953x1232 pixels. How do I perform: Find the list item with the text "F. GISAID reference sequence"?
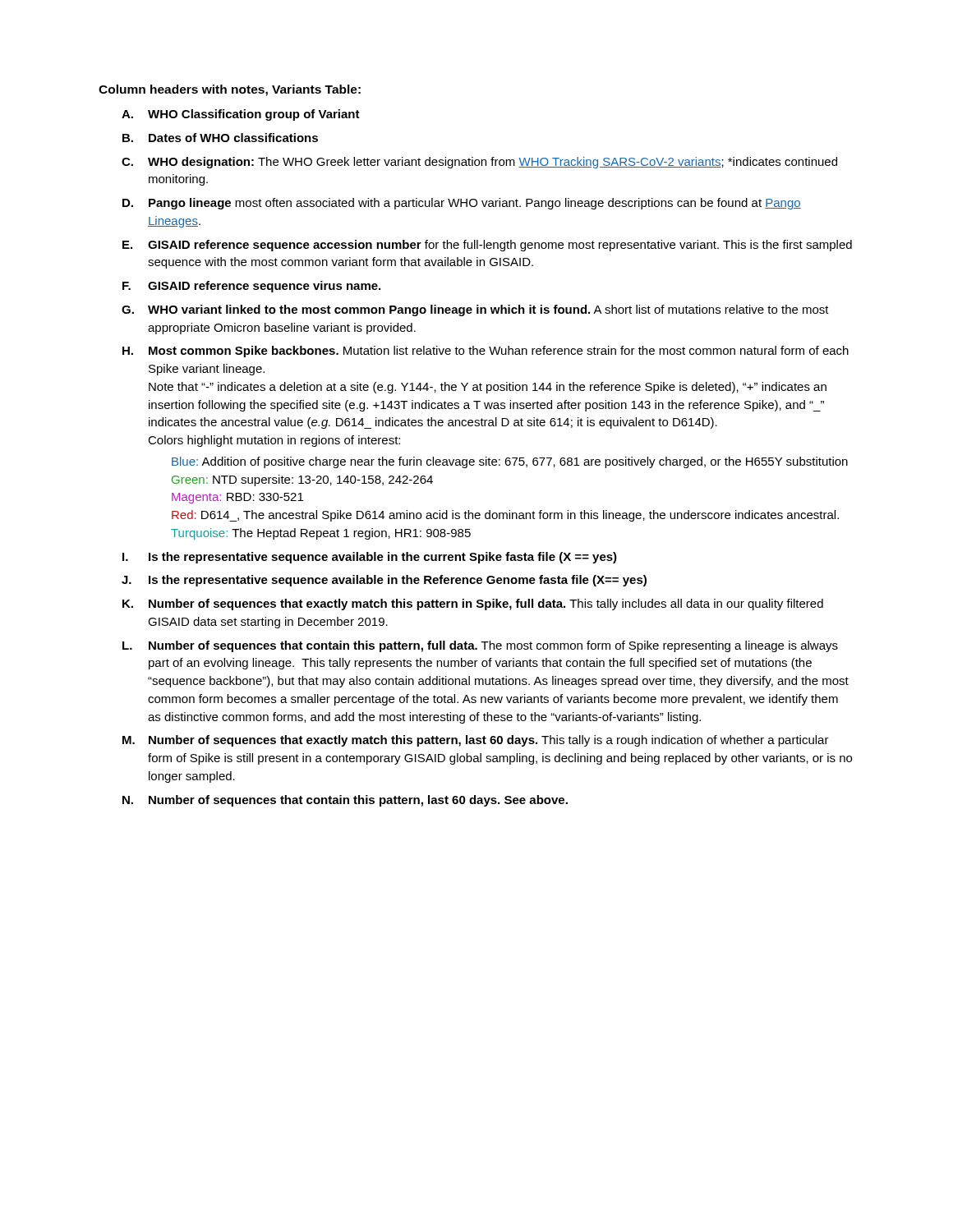tap(251, 287)
